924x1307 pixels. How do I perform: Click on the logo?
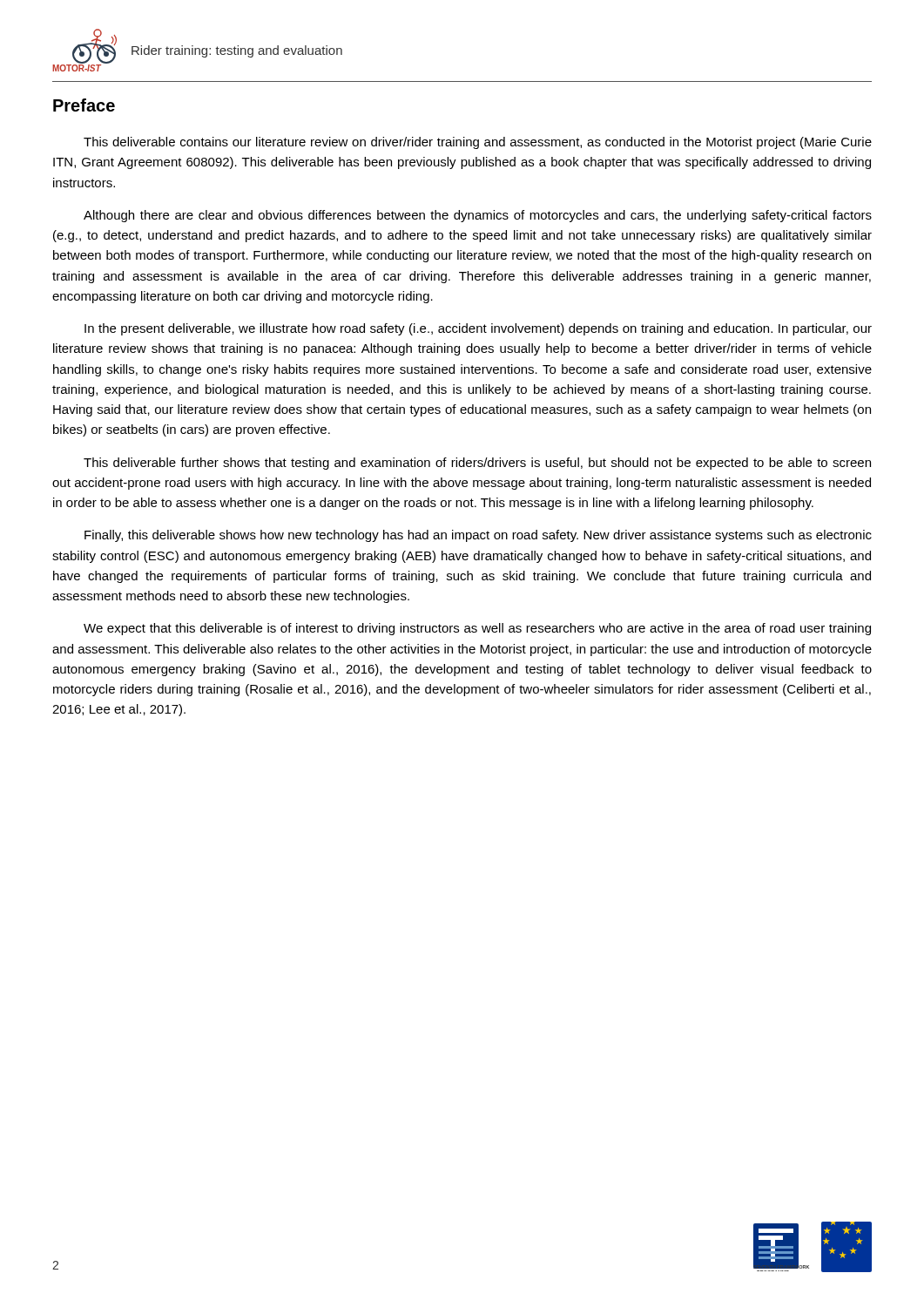pos(813,1247)
